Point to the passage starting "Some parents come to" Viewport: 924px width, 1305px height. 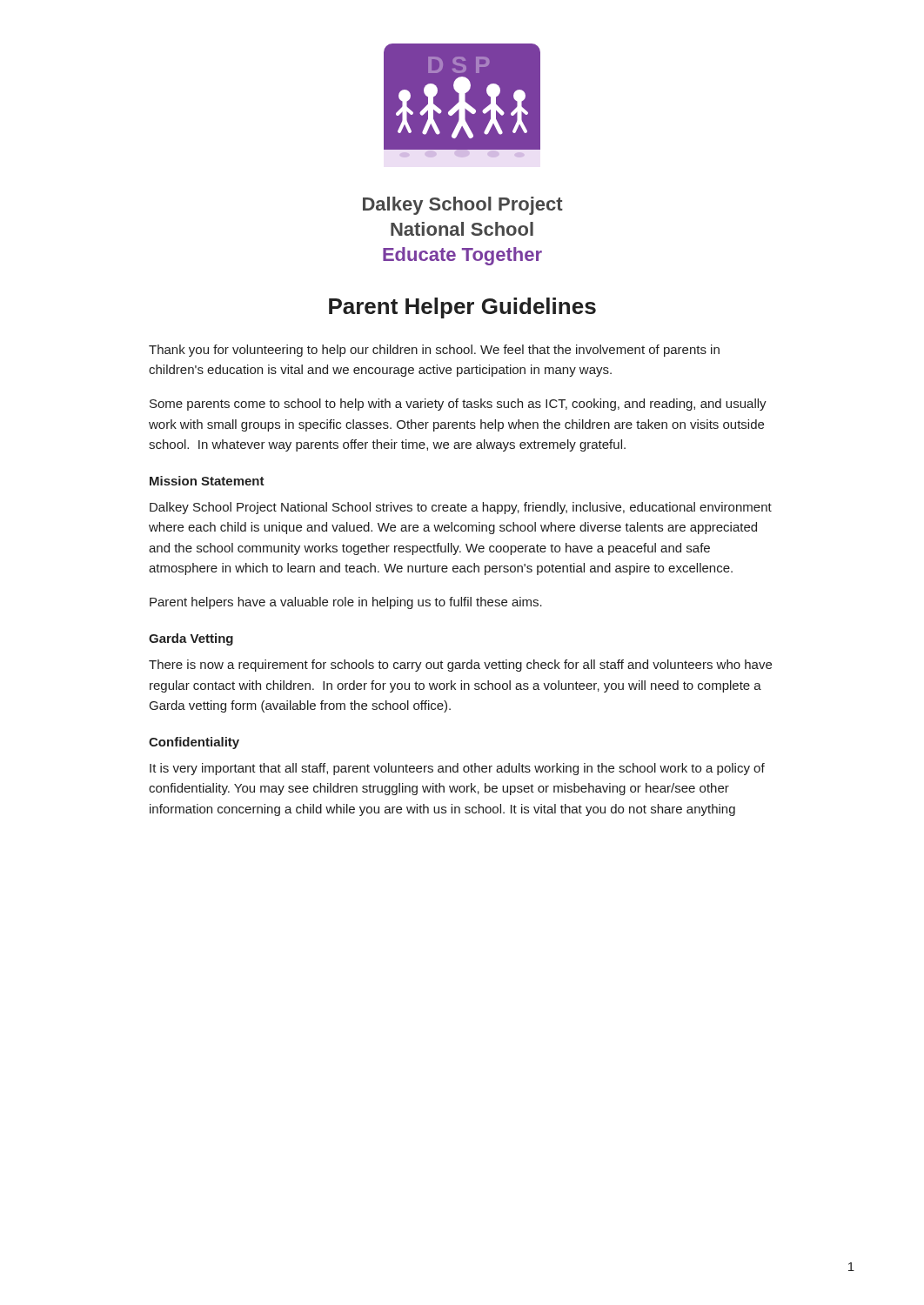(457, 424)
